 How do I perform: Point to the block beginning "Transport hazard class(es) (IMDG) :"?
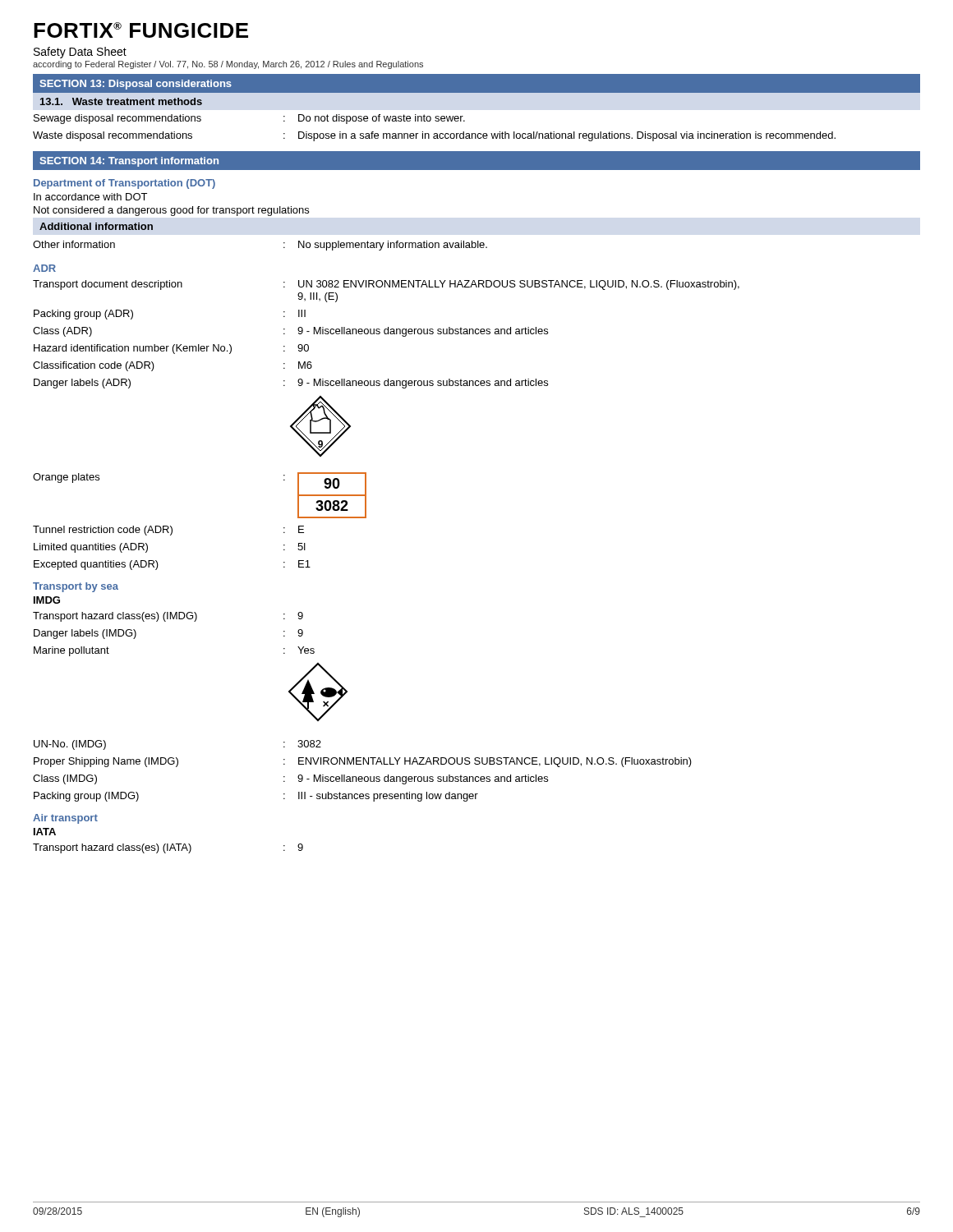168,617
